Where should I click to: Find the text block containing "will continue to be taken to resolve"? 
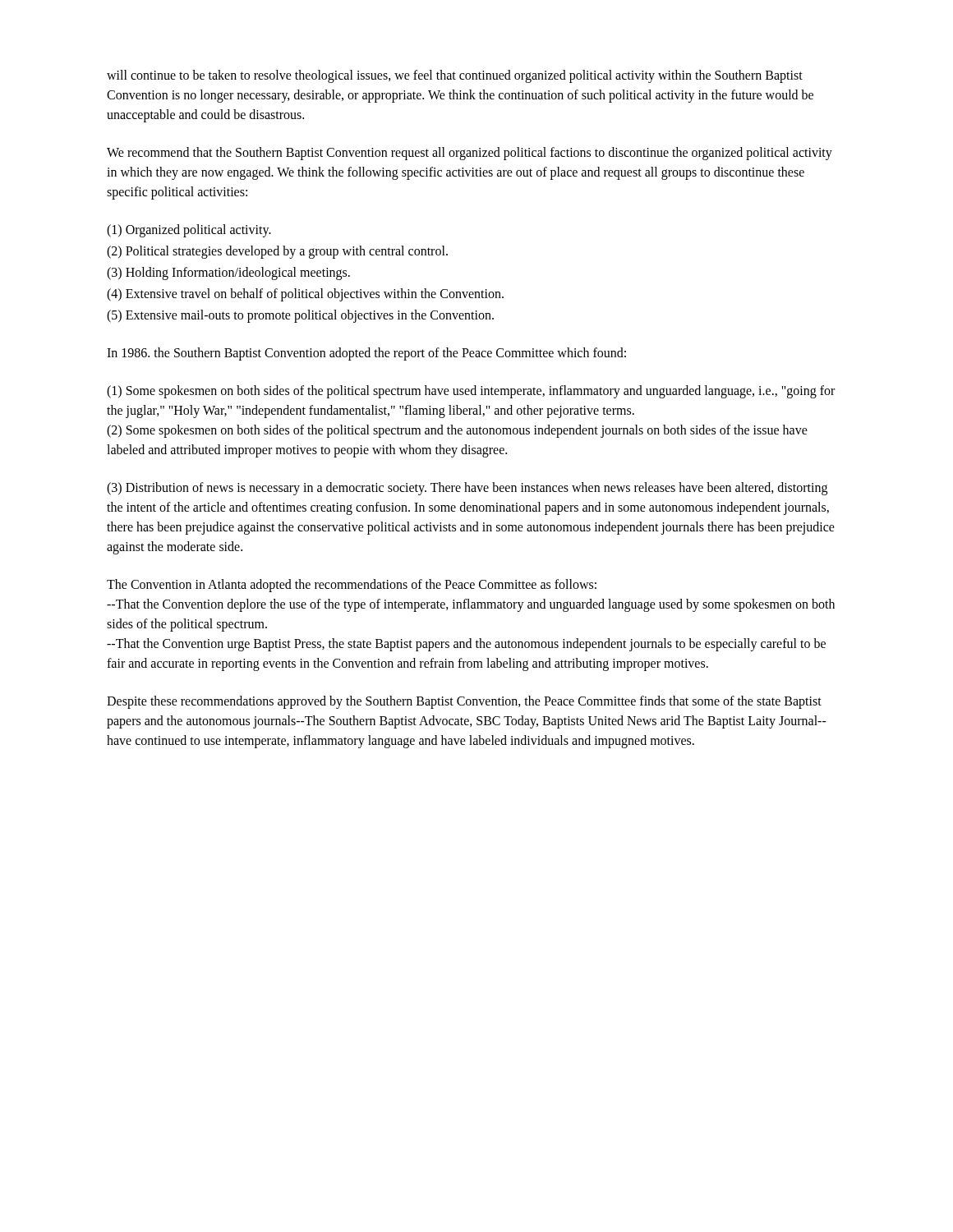pyautogui.click(x=460, y=95)
